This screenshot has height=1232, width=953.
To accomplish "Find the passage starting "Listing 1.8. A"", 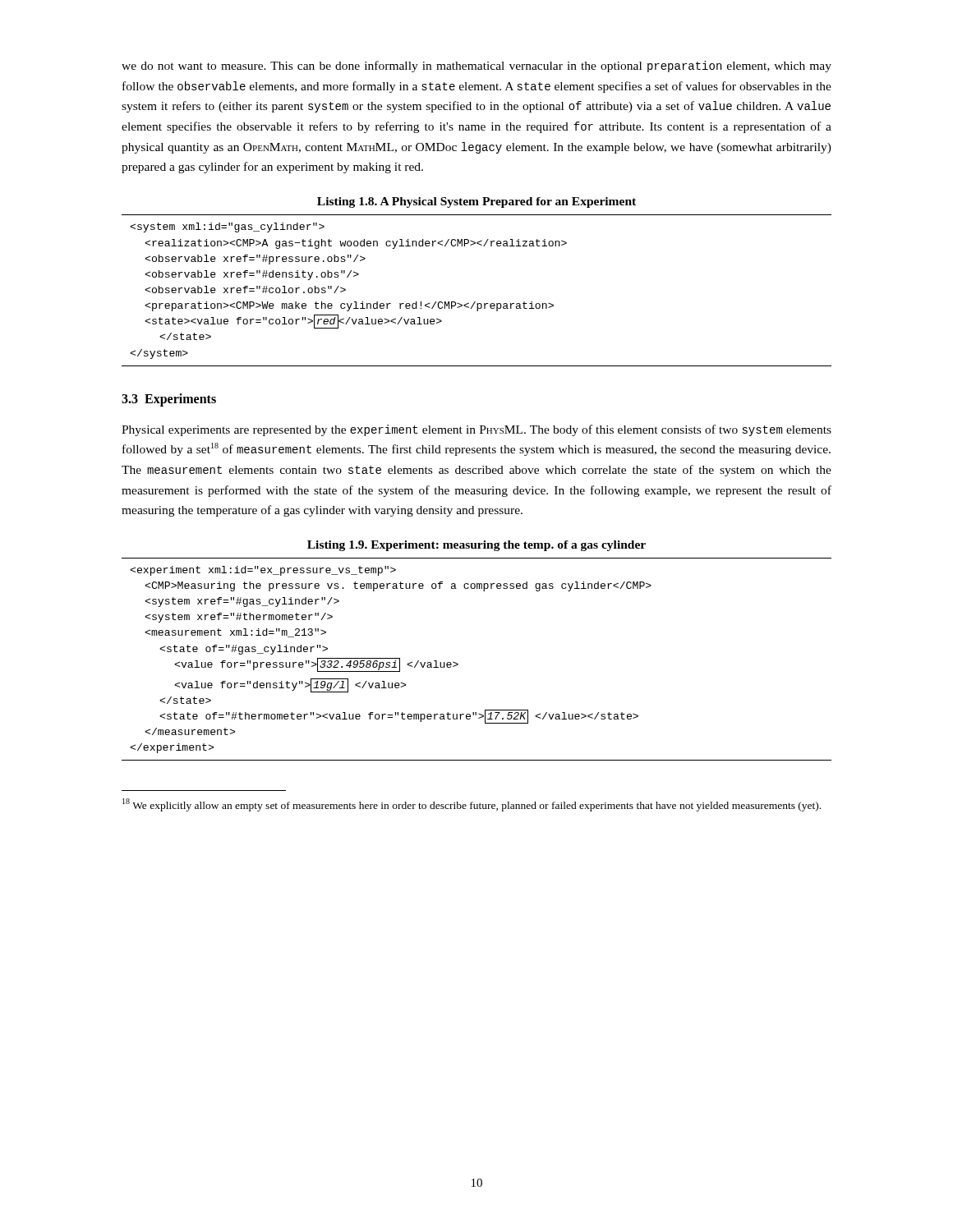I will pos(476,201).
